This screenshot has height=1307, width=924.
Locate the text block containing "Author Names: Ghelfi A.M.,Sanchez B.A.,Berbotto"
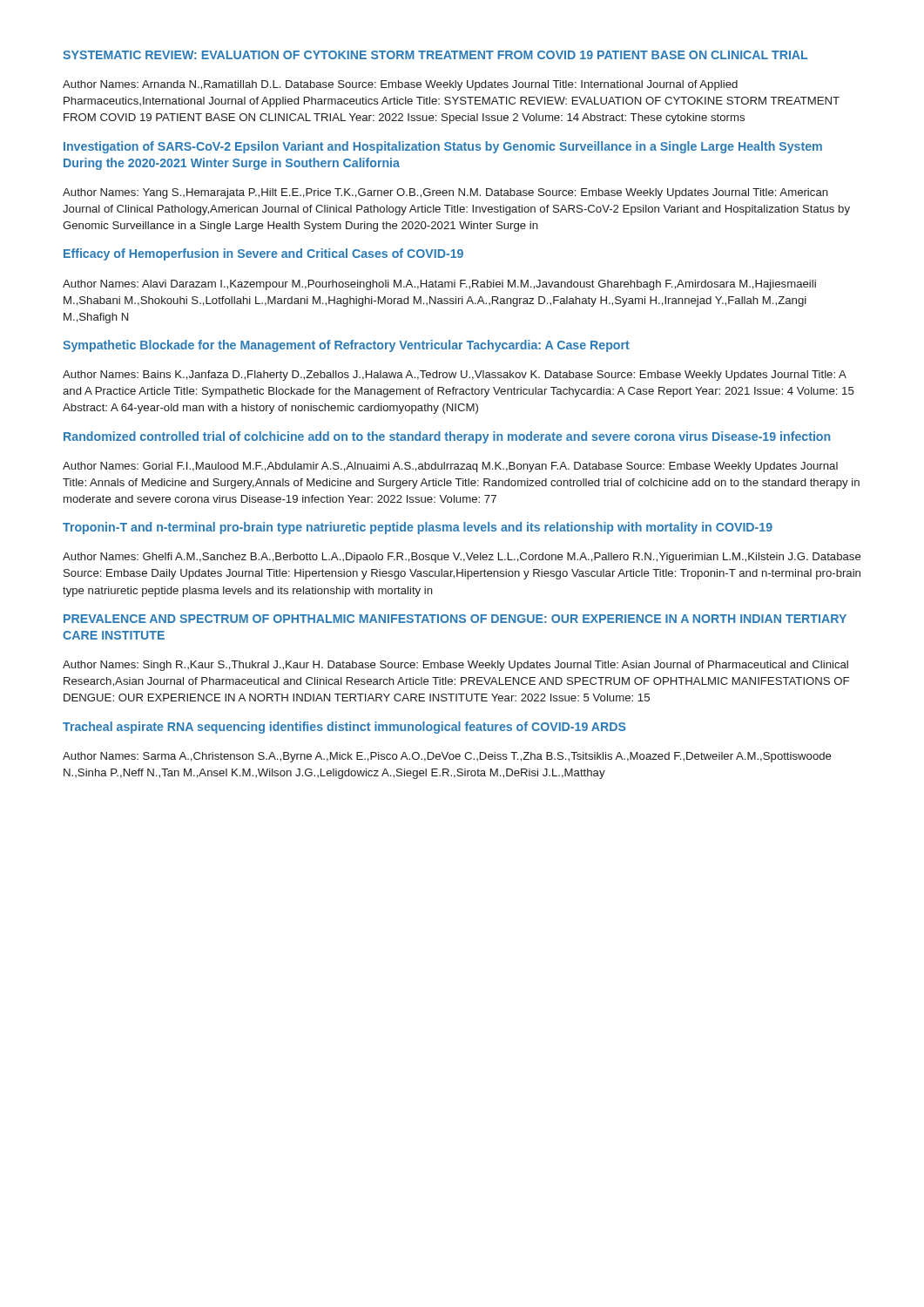(462, 573)
